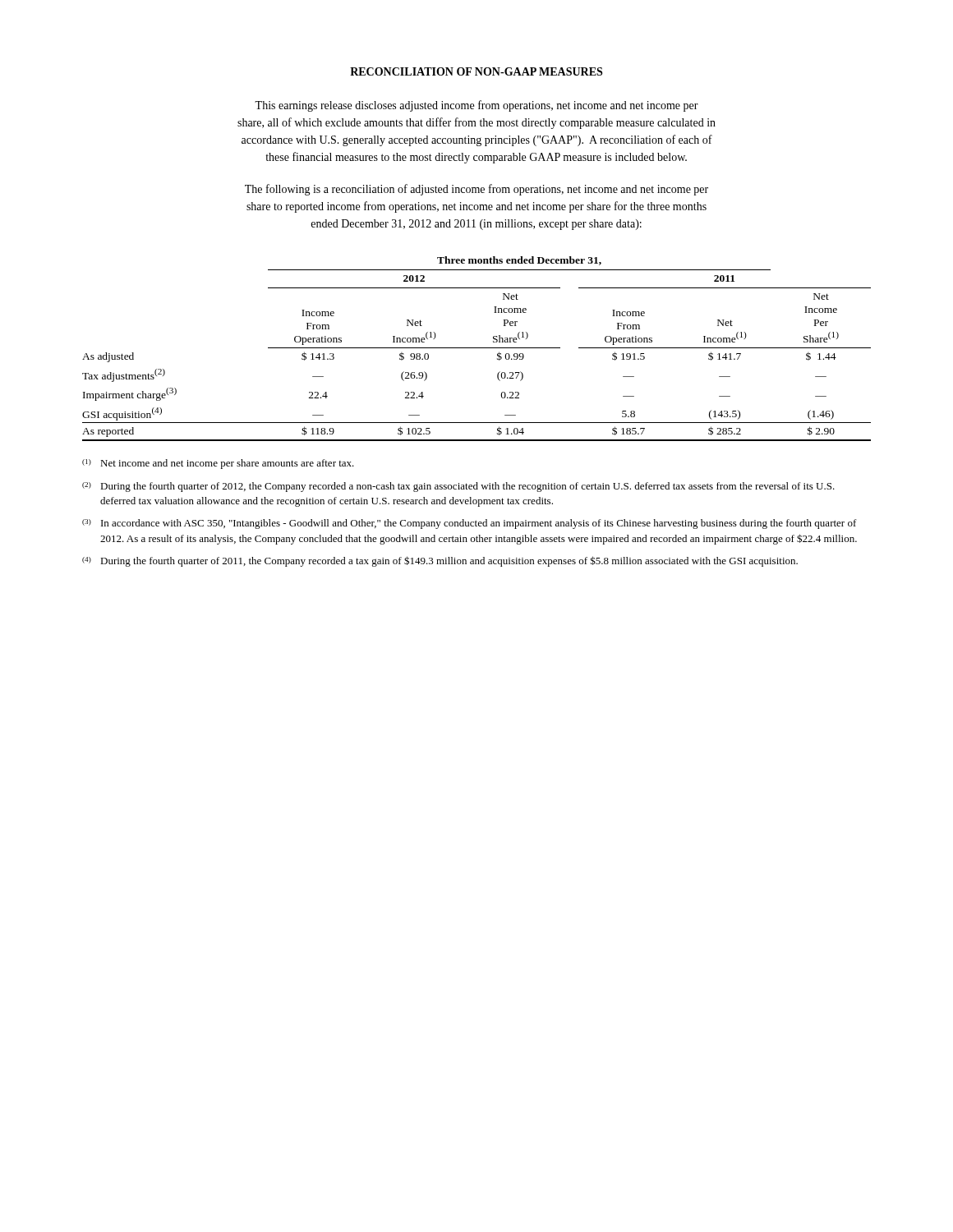Find the table

(x=476, y=347)
